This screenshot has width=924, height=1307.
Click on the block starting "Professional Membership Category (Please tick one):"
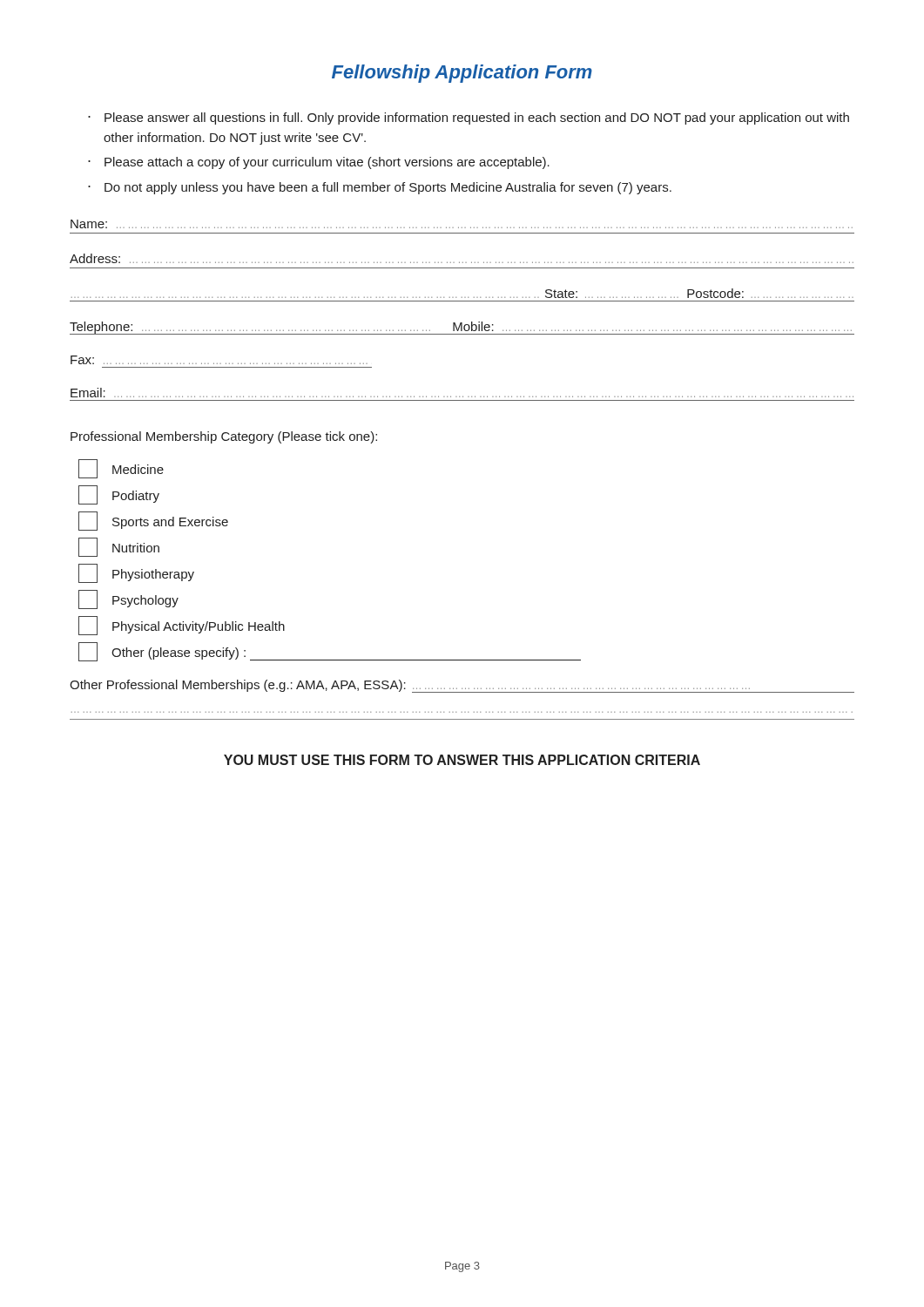point(224,436)
